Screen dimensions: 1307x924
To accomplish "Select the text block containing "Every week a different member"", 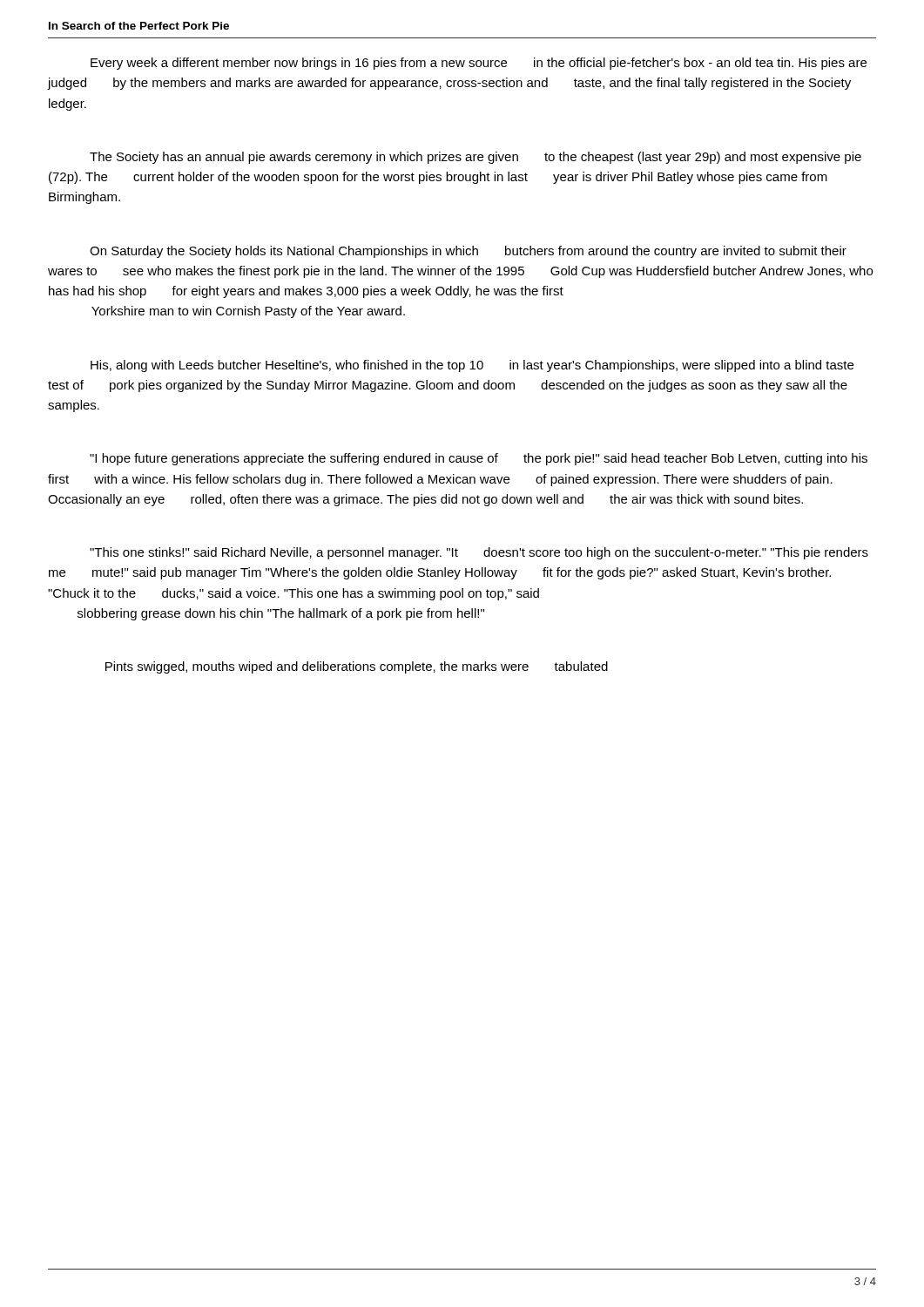I will pyautogui.click(x=458, y=83).
